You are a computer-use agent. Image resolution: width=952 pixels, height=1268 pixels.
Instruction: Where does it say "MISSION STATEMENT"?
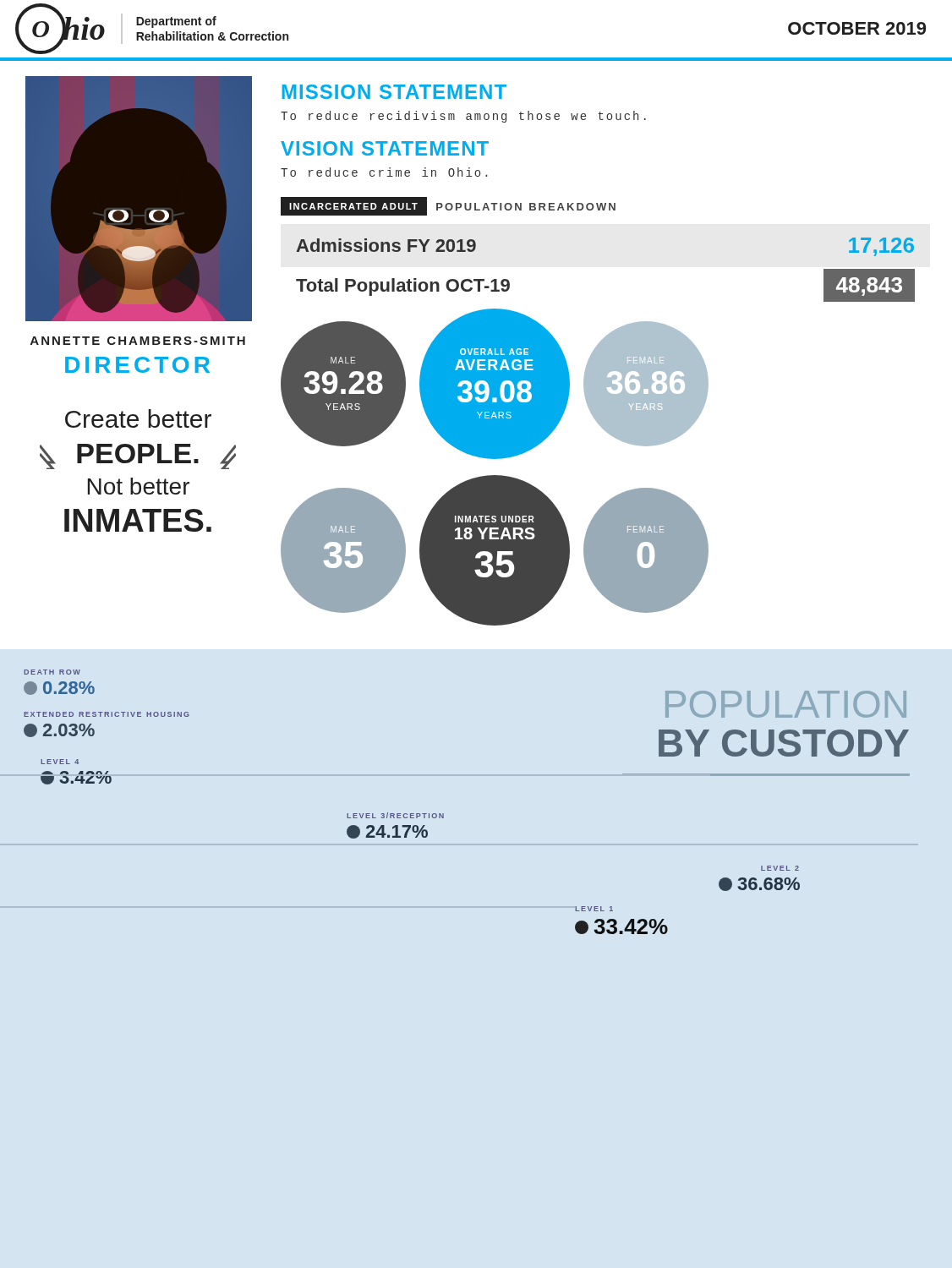point(394,92)
